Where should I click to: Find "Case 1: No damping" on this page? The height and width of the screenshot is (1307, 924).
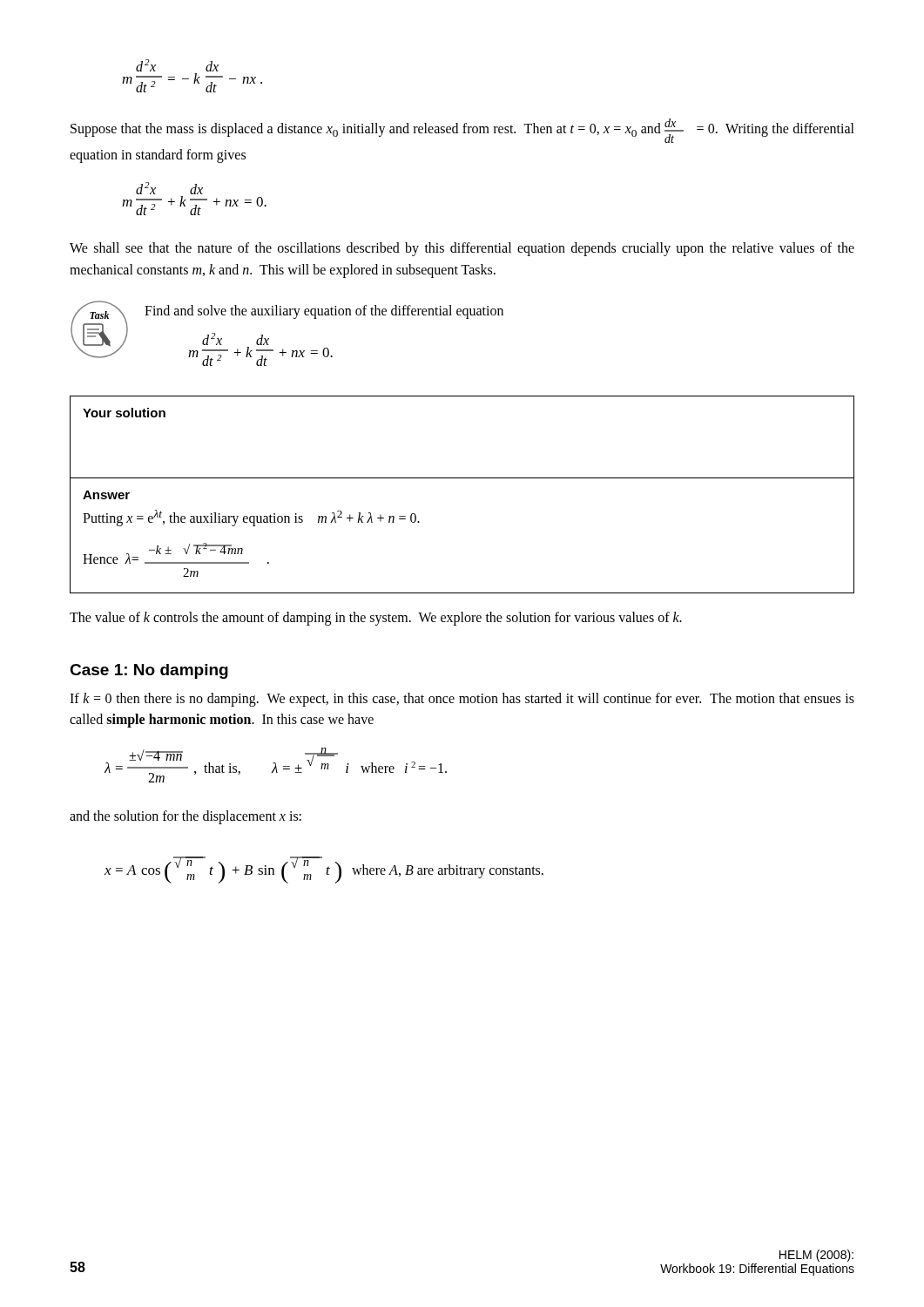(x=149, y=669)
